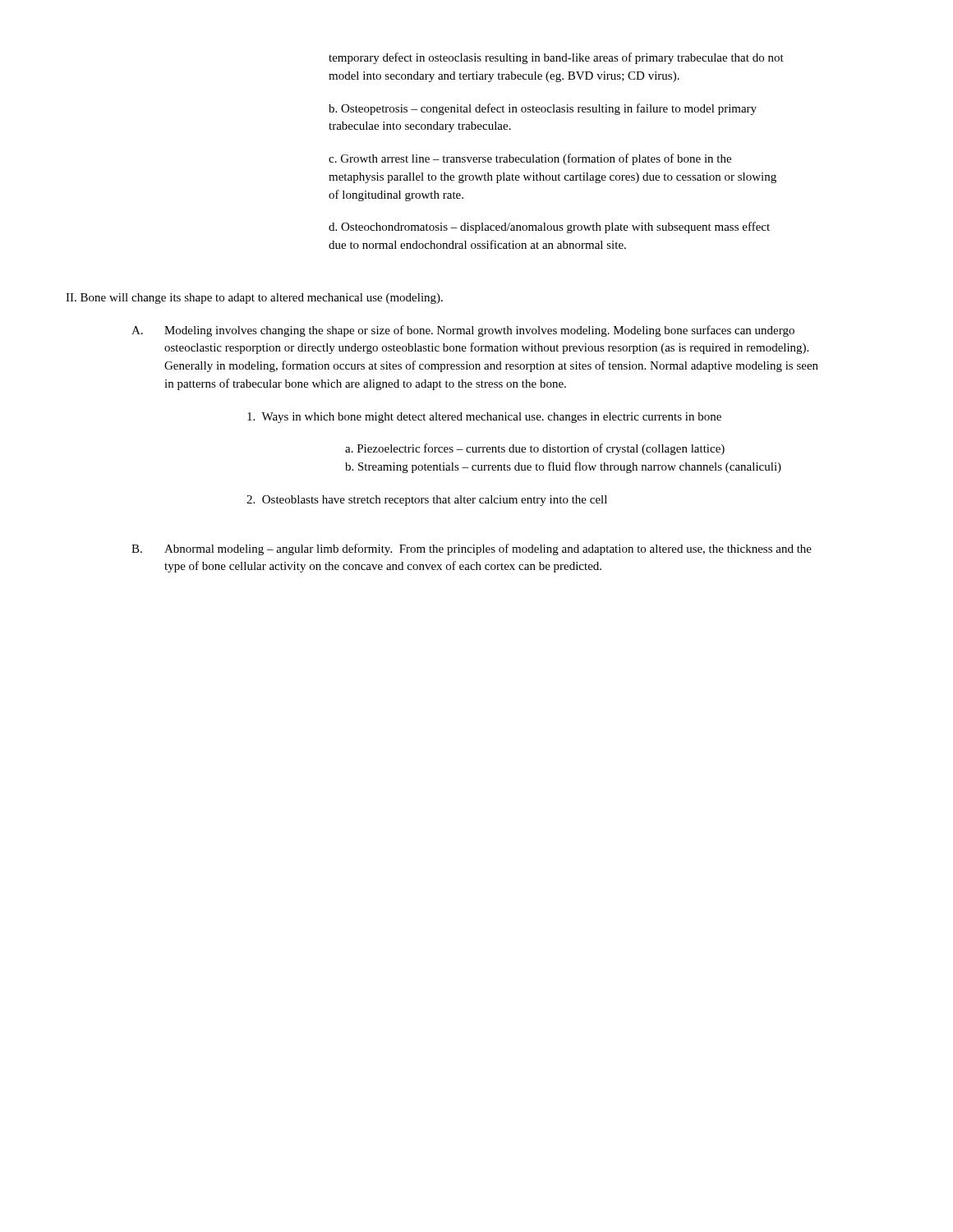The image size is (953, 1232).
Task: Click the passage that begins "d. Osteochondromatosis – displaced/anomalous"
Action: coord(549,236)
